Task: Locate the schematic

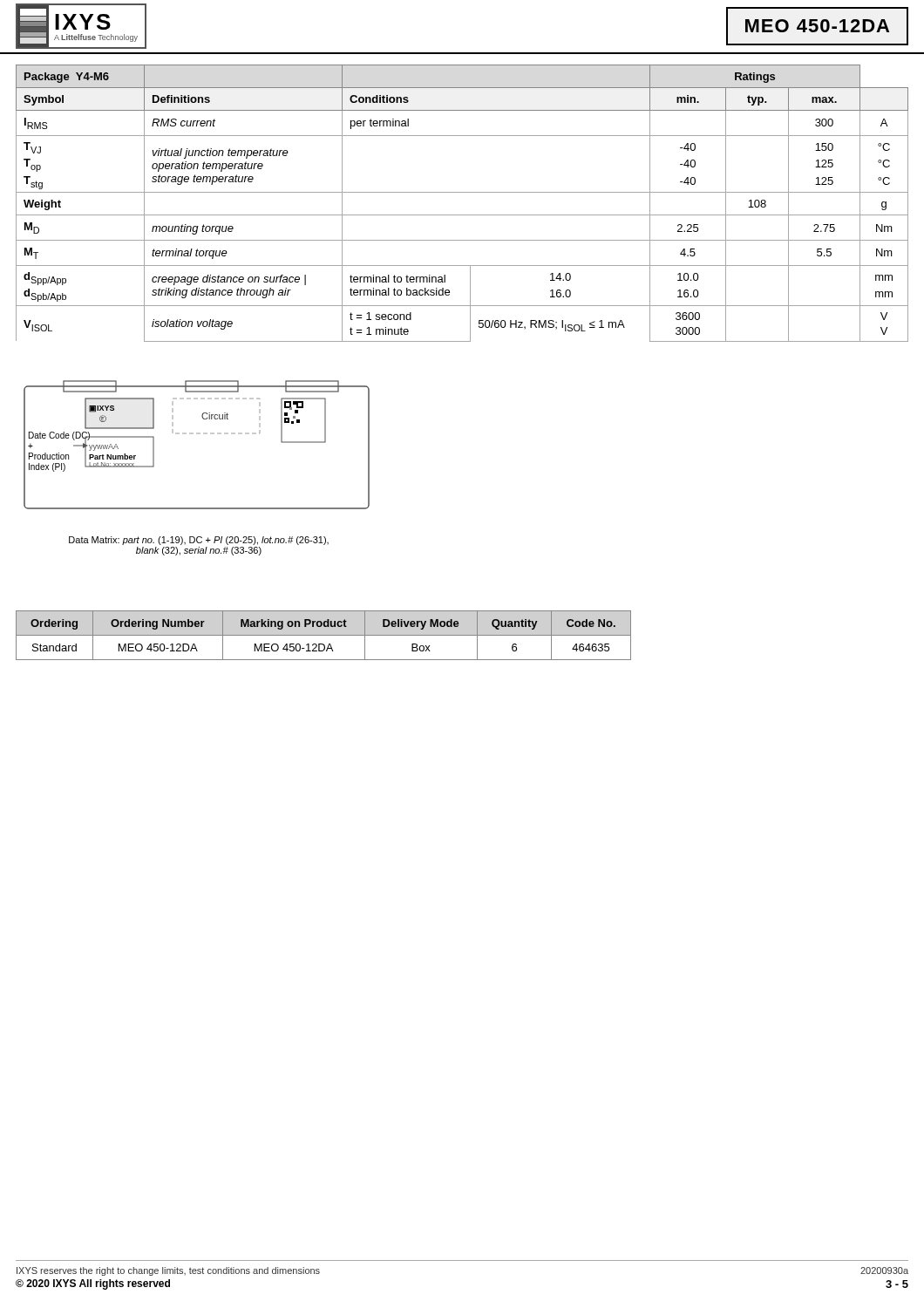Action: tap(199, 456)
